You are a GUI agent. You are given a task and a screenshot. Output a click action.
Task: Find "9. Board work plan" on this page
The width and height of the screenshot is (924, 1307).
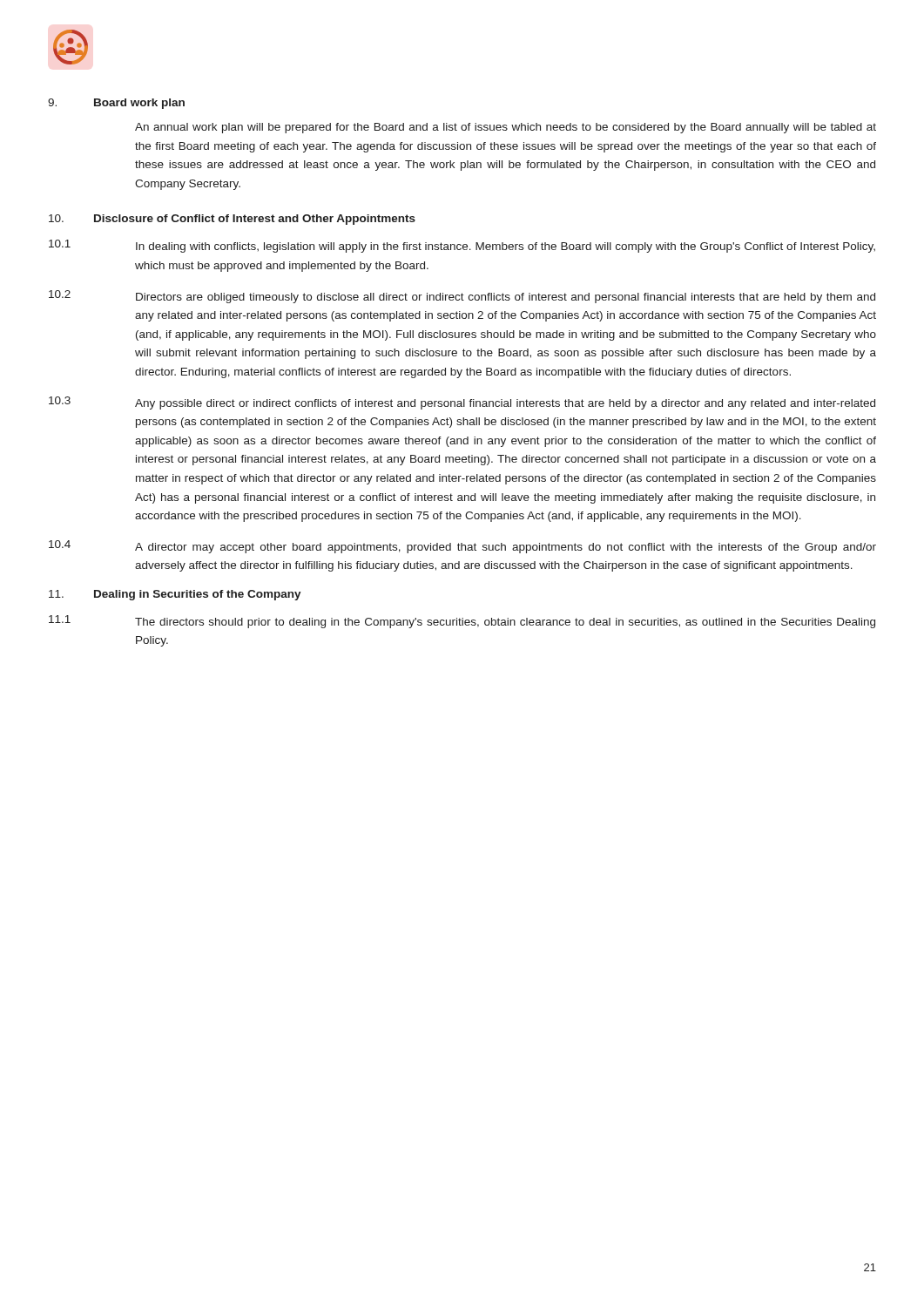tap(117, 102)
